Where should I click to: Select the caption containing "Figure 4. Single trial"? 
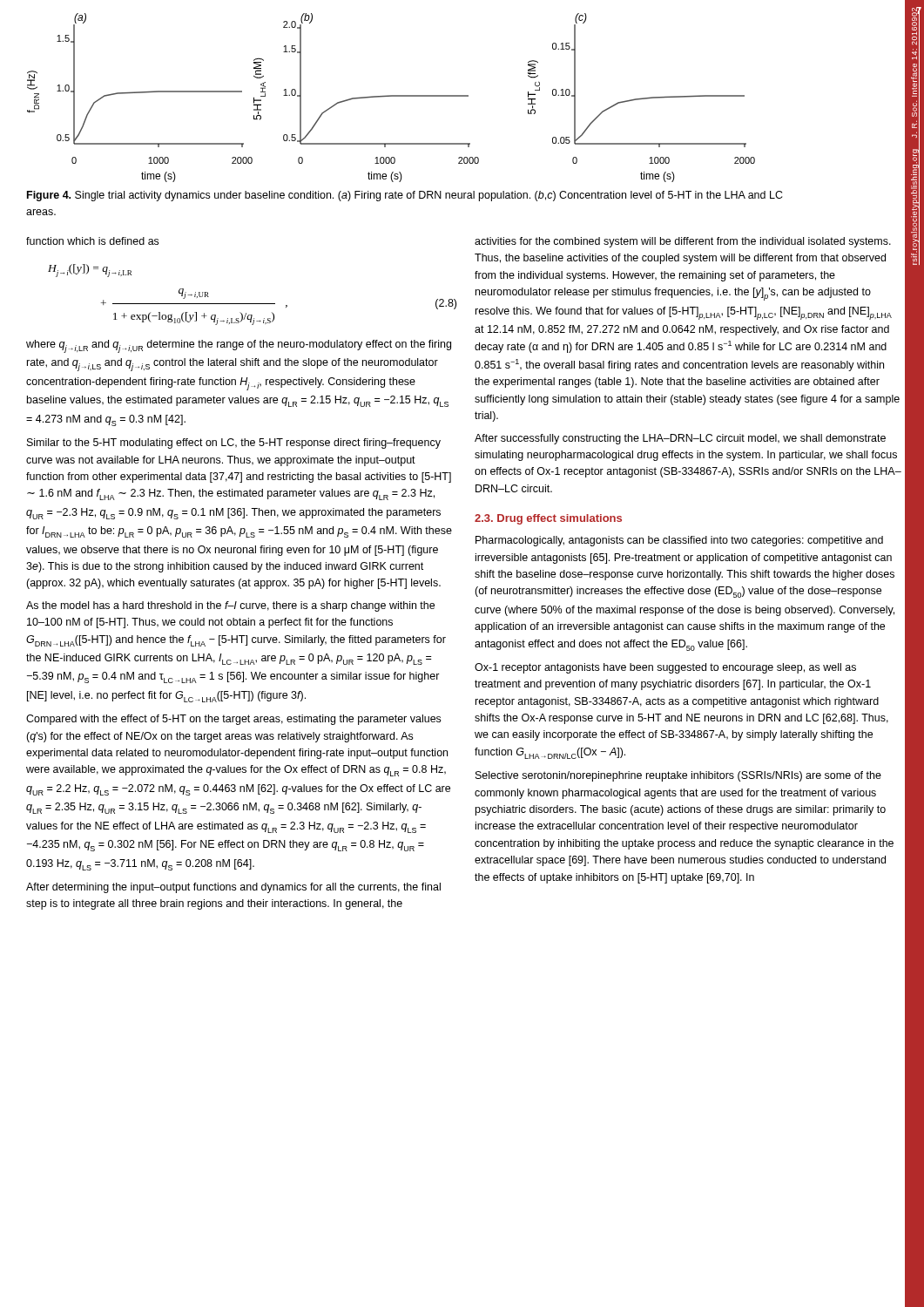click(405, 203)
